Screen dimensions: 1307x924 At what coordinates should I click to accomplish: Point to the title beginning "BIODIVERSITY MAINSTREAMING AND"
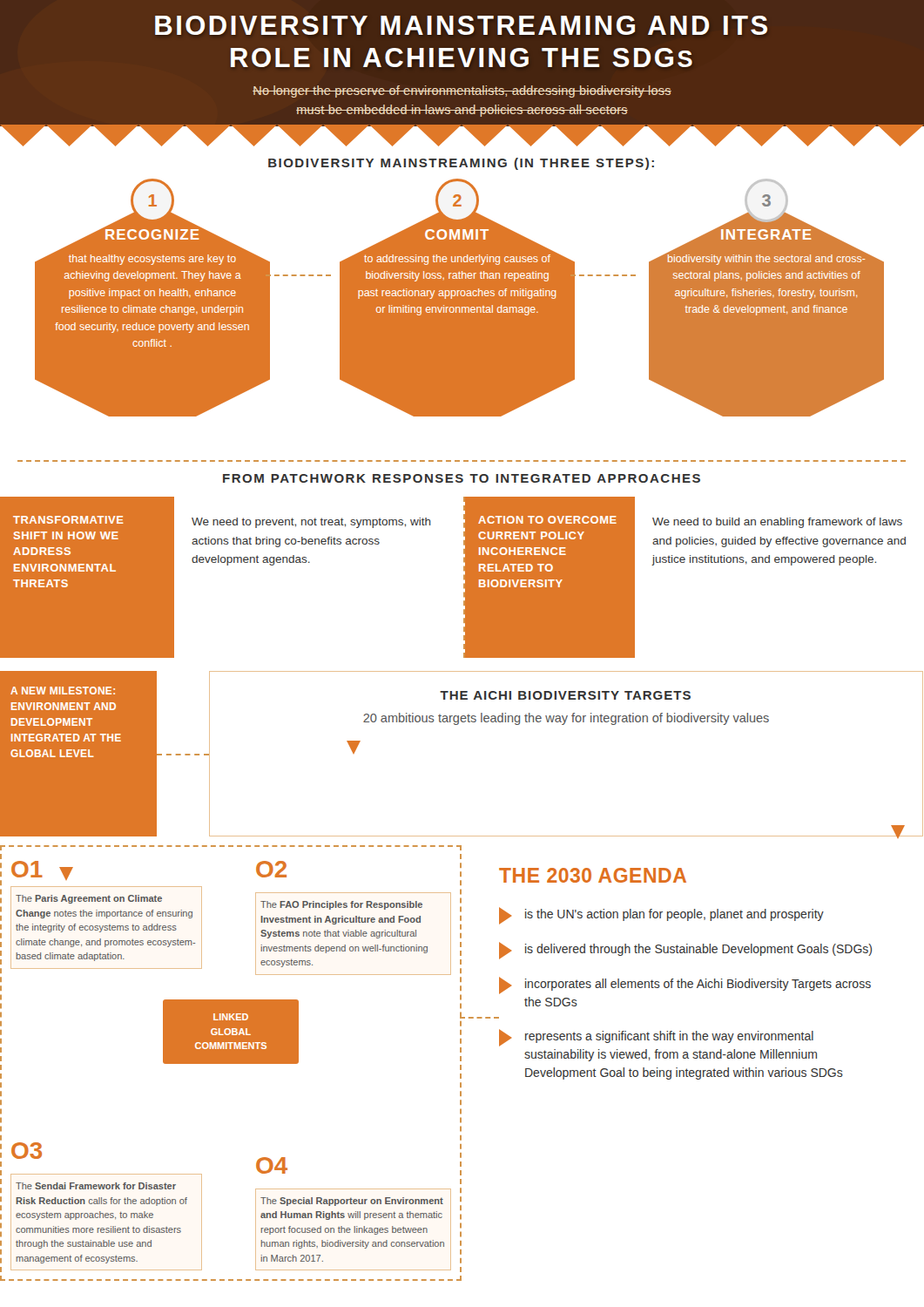(x=462, y=63)
